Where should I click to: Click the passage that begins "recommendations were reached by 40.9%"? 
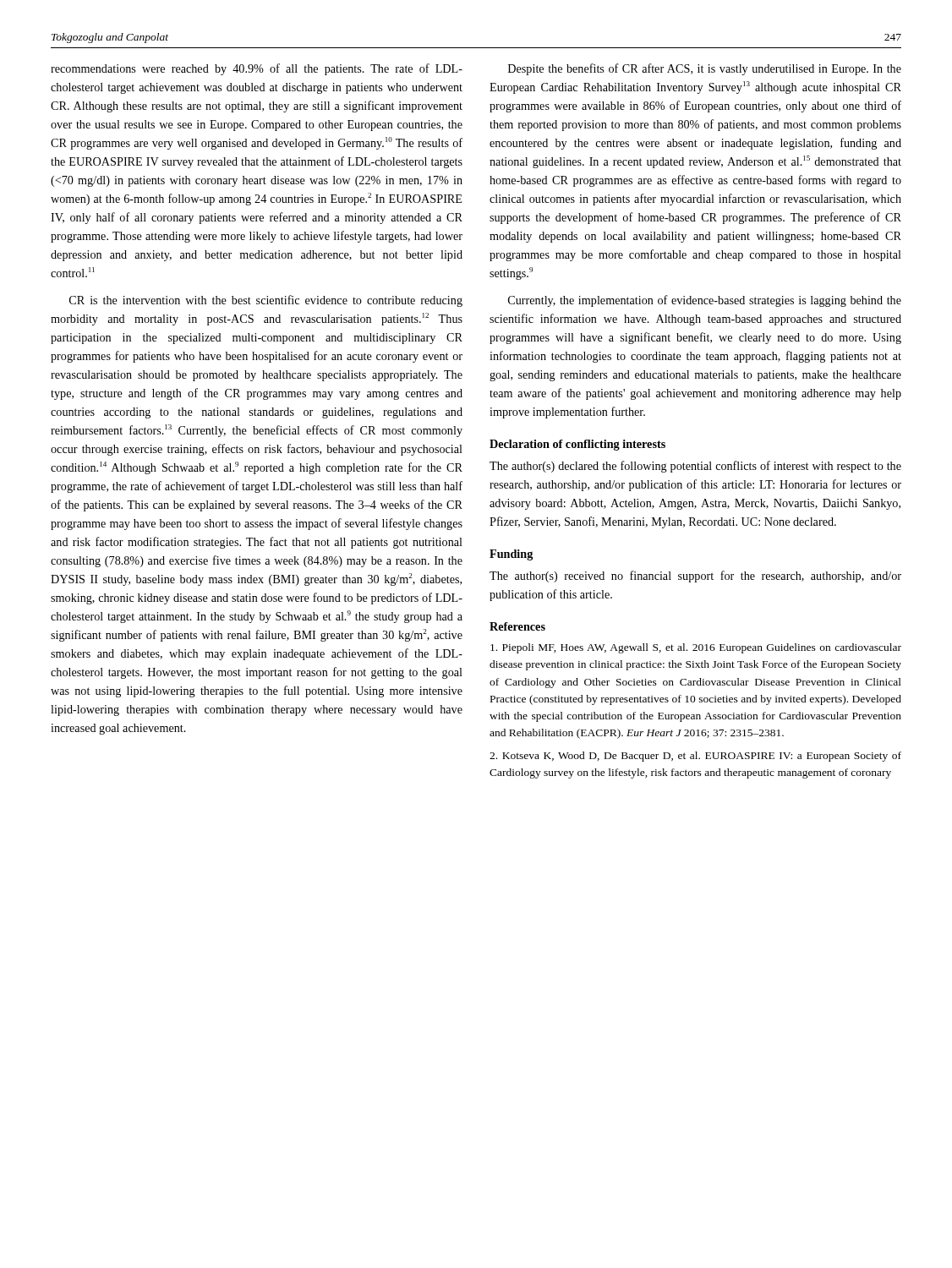coord(257,171)
